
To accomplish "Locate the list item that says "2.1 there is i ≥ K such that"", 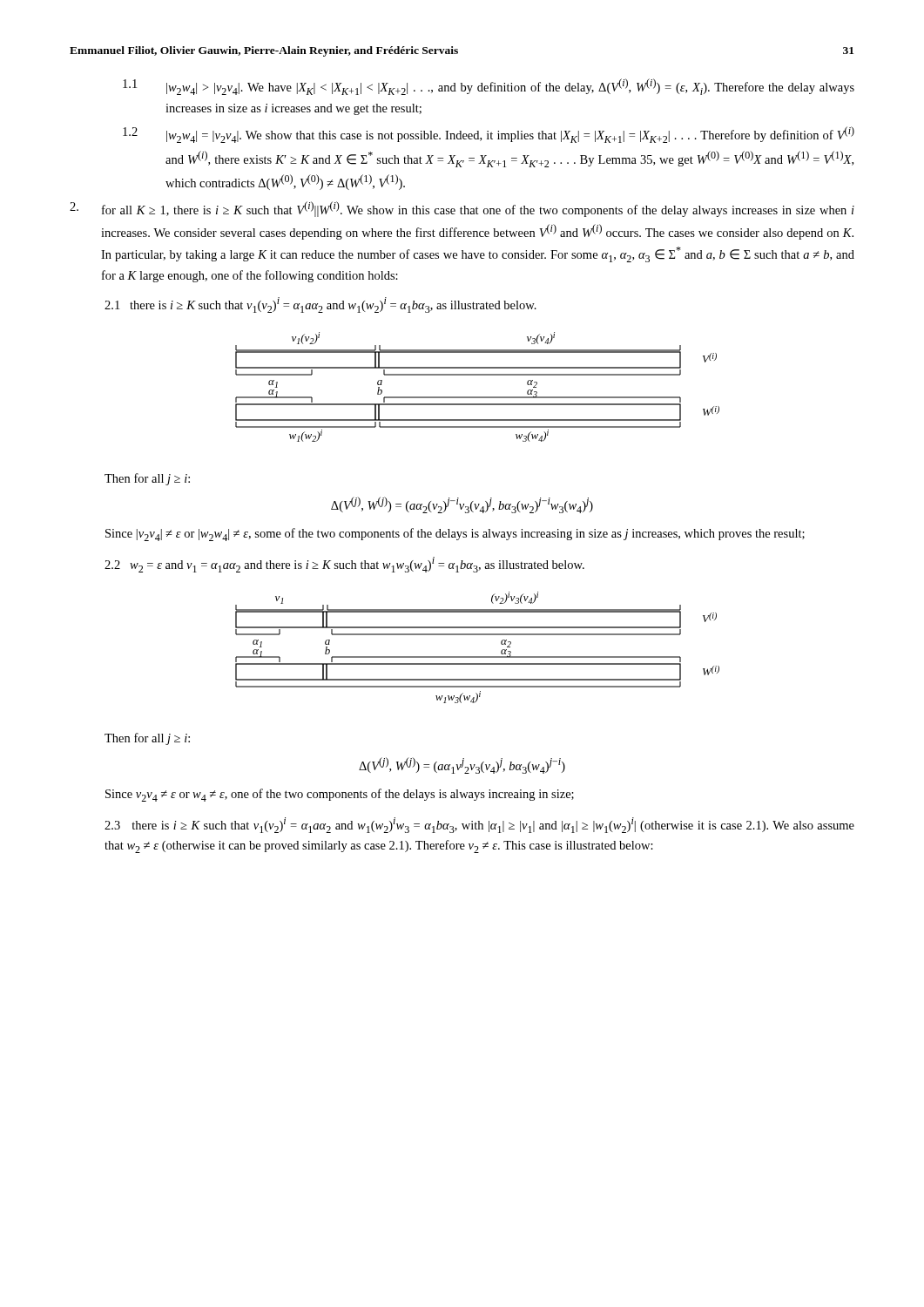I will (x=321, y=305).
